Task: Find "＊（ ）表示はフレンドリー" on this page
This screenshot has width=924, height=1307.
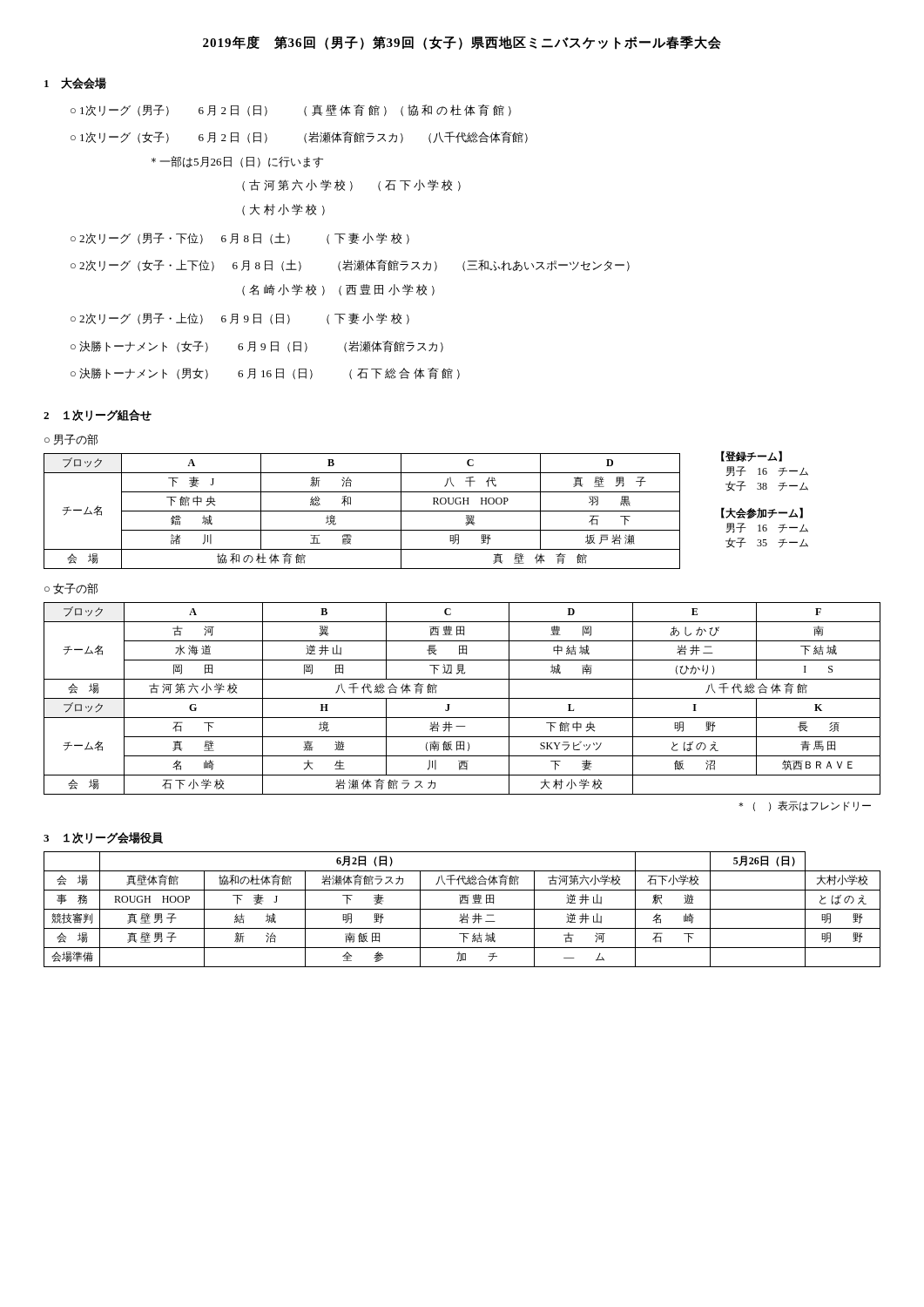Action: tap(804, 806)
